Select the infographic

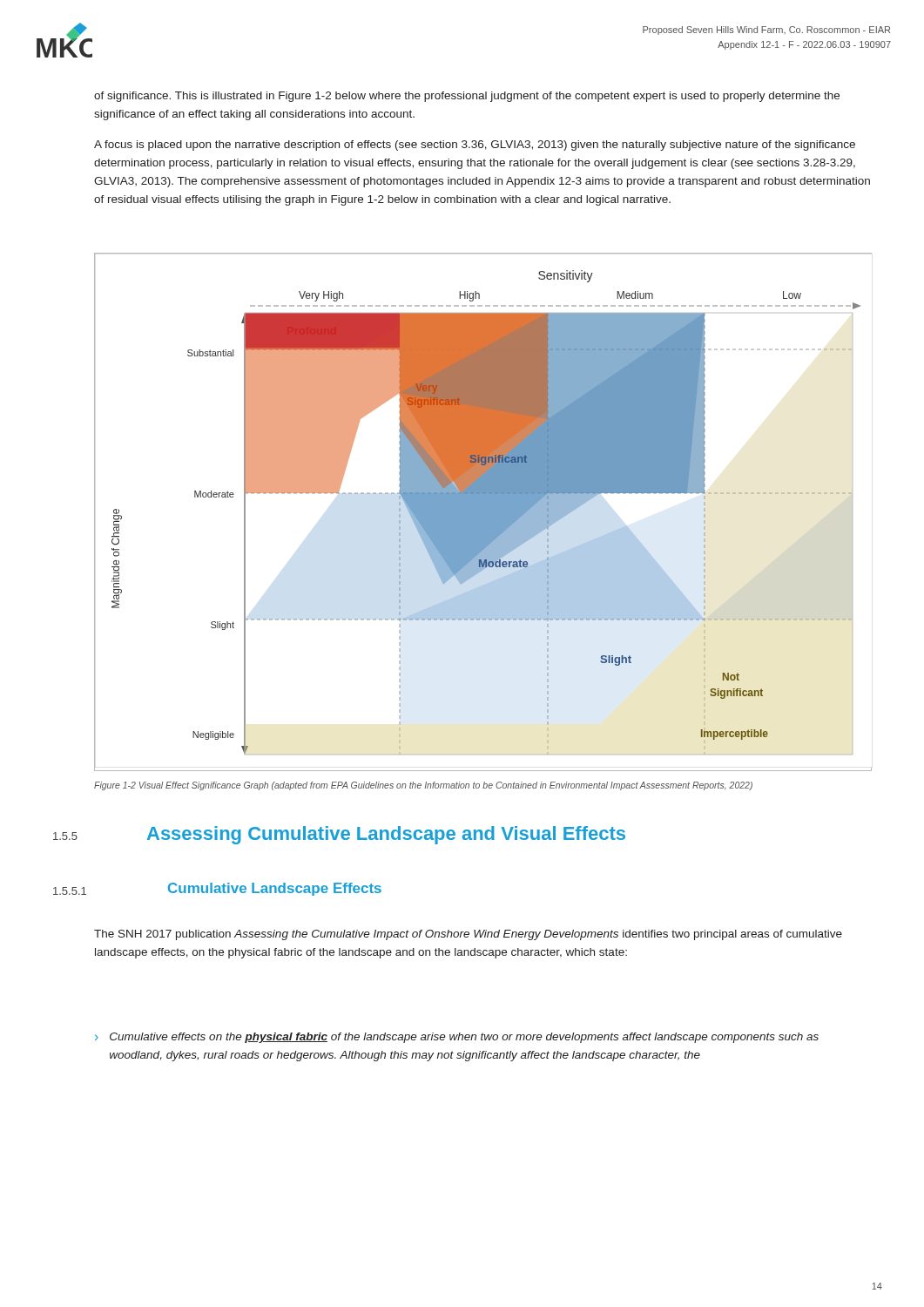[x=483, y=512]
